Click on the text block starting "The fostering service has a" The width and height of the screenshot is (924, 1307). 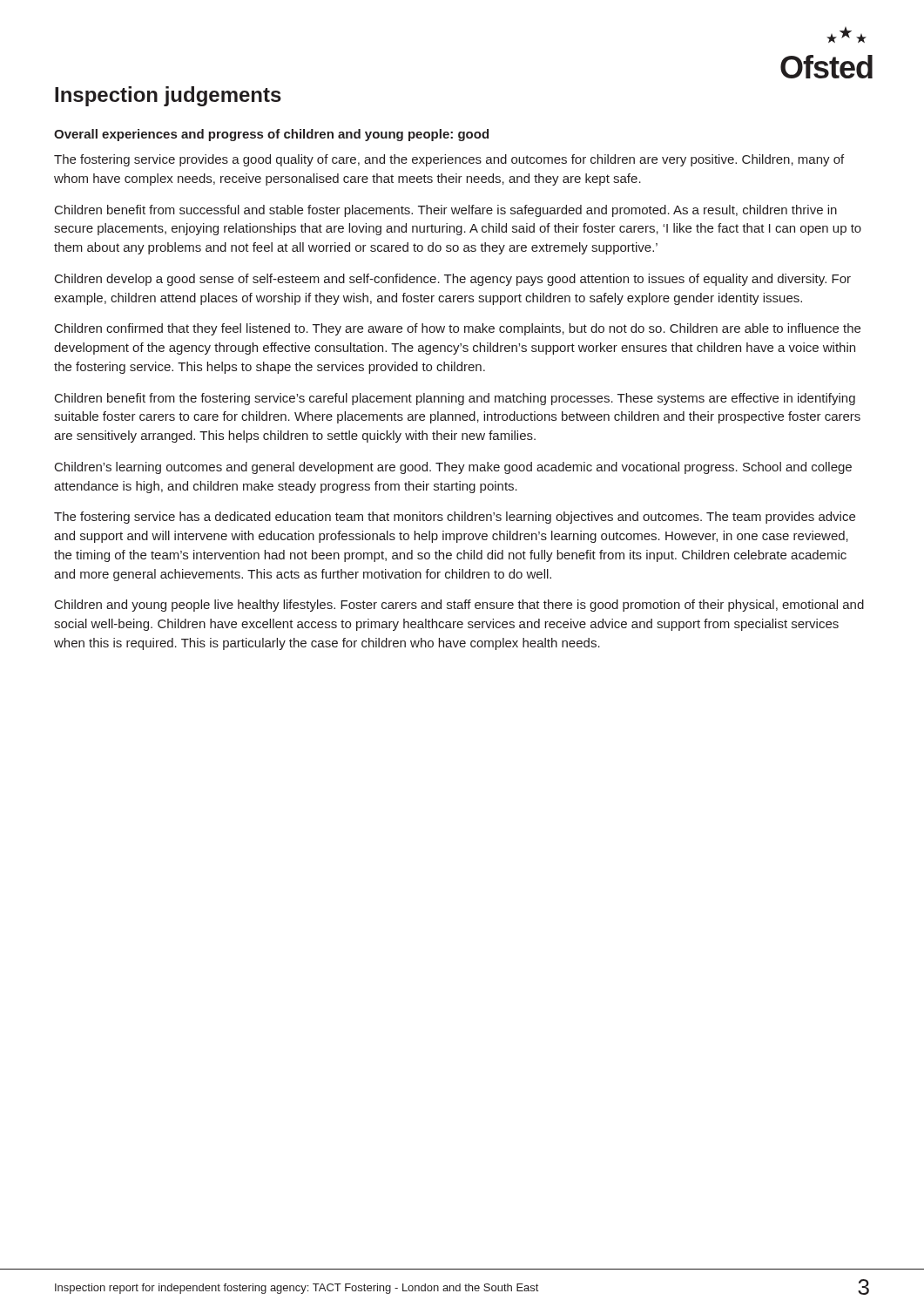coord(455,545)
